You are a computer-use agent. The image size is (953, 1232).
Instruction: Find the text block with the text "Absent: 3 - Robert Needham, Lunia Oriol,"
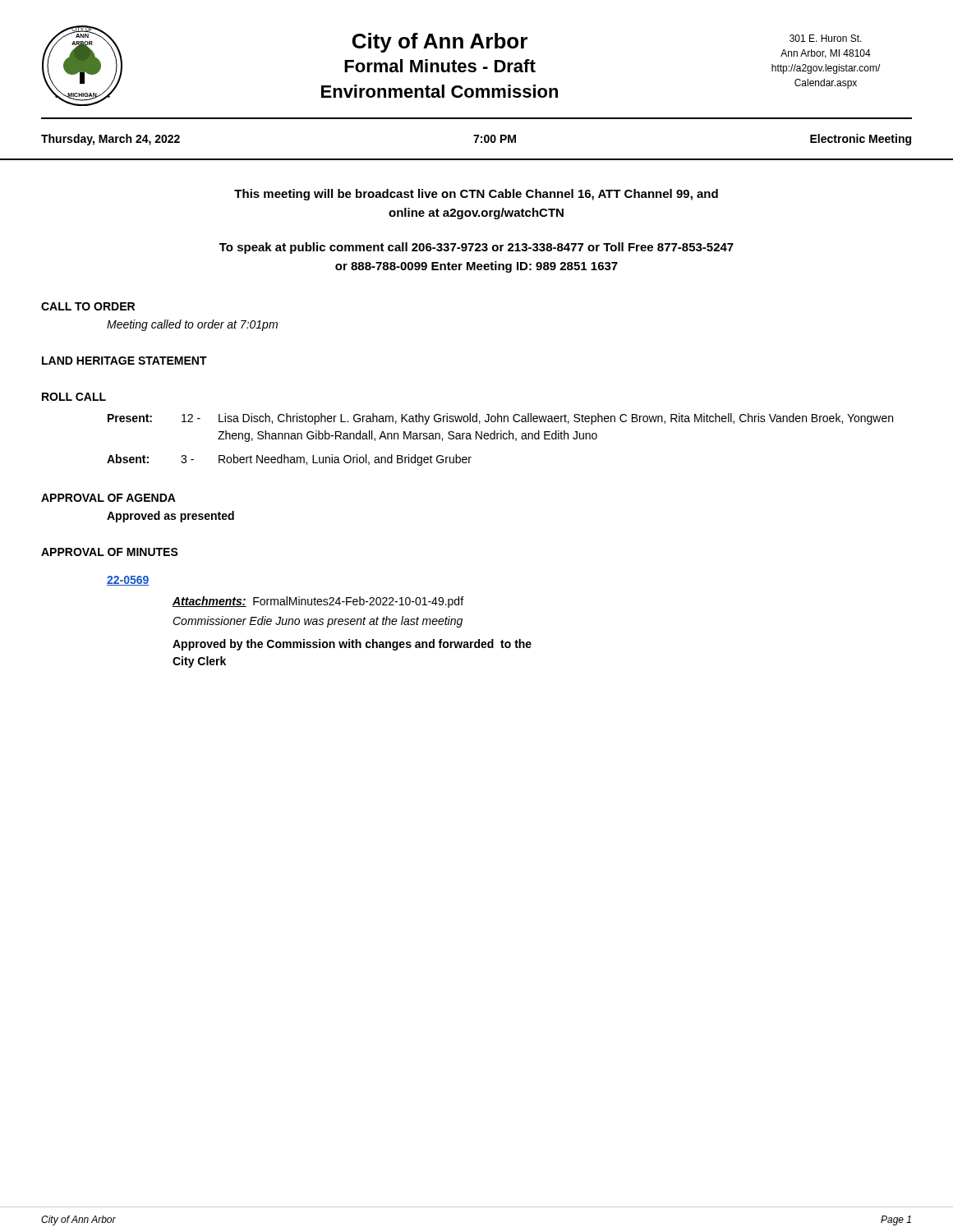(289, 460)
